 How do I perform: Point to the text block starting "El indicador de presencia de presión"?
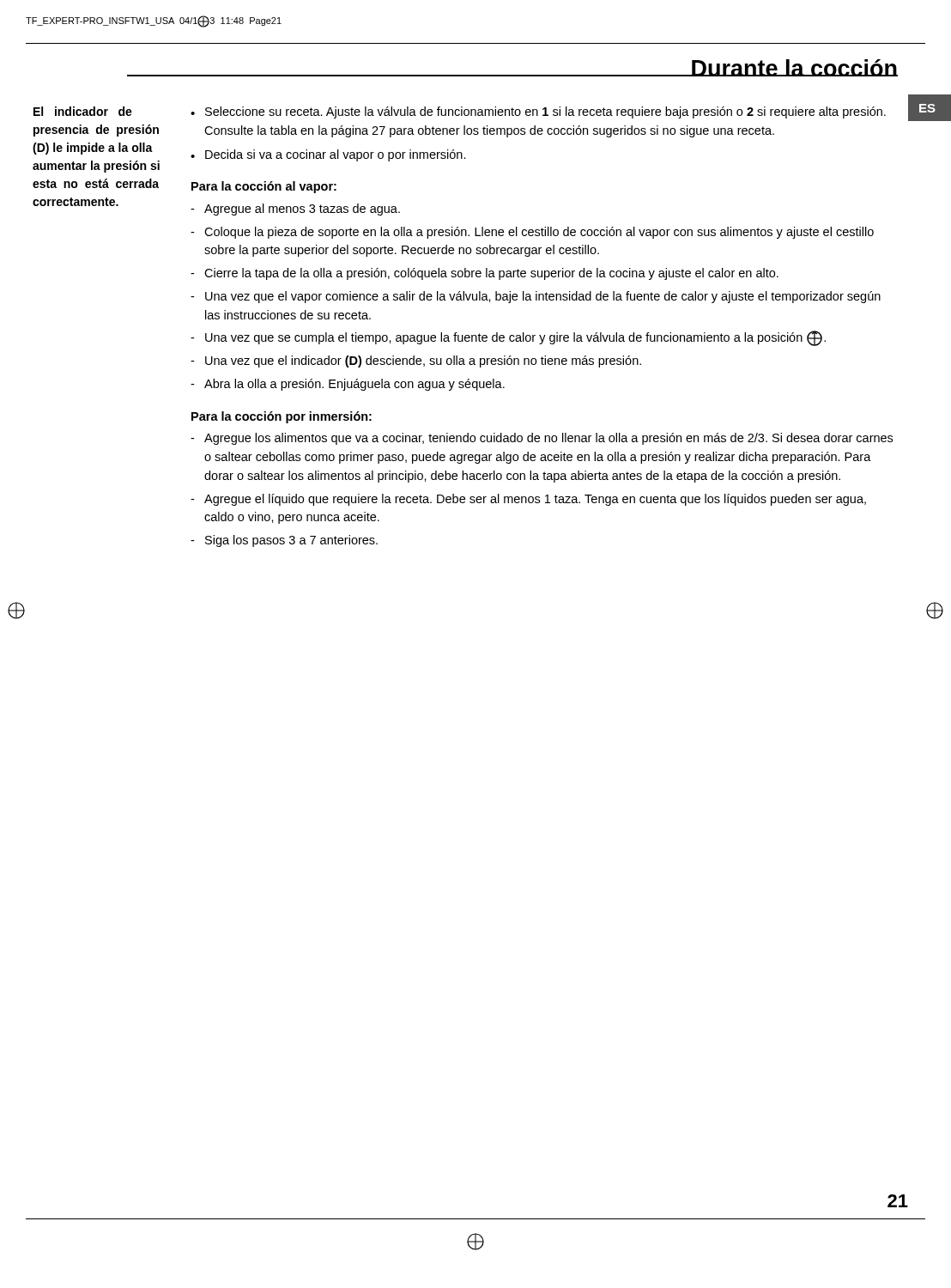(x=96, y=157)
